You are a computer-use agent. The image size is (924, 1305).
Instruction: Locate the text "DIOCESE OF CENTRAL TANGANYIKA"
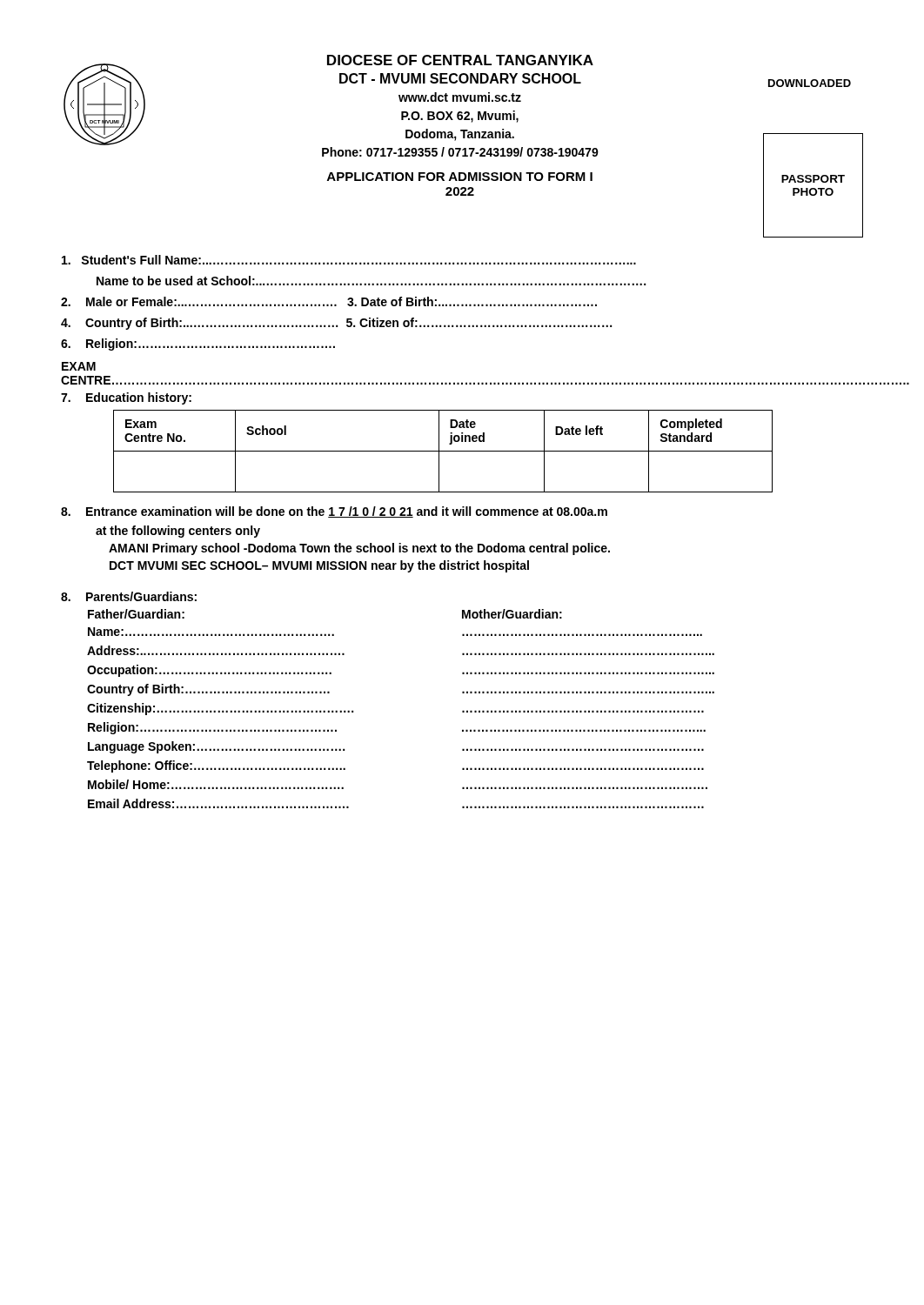(x=460, y=60)
